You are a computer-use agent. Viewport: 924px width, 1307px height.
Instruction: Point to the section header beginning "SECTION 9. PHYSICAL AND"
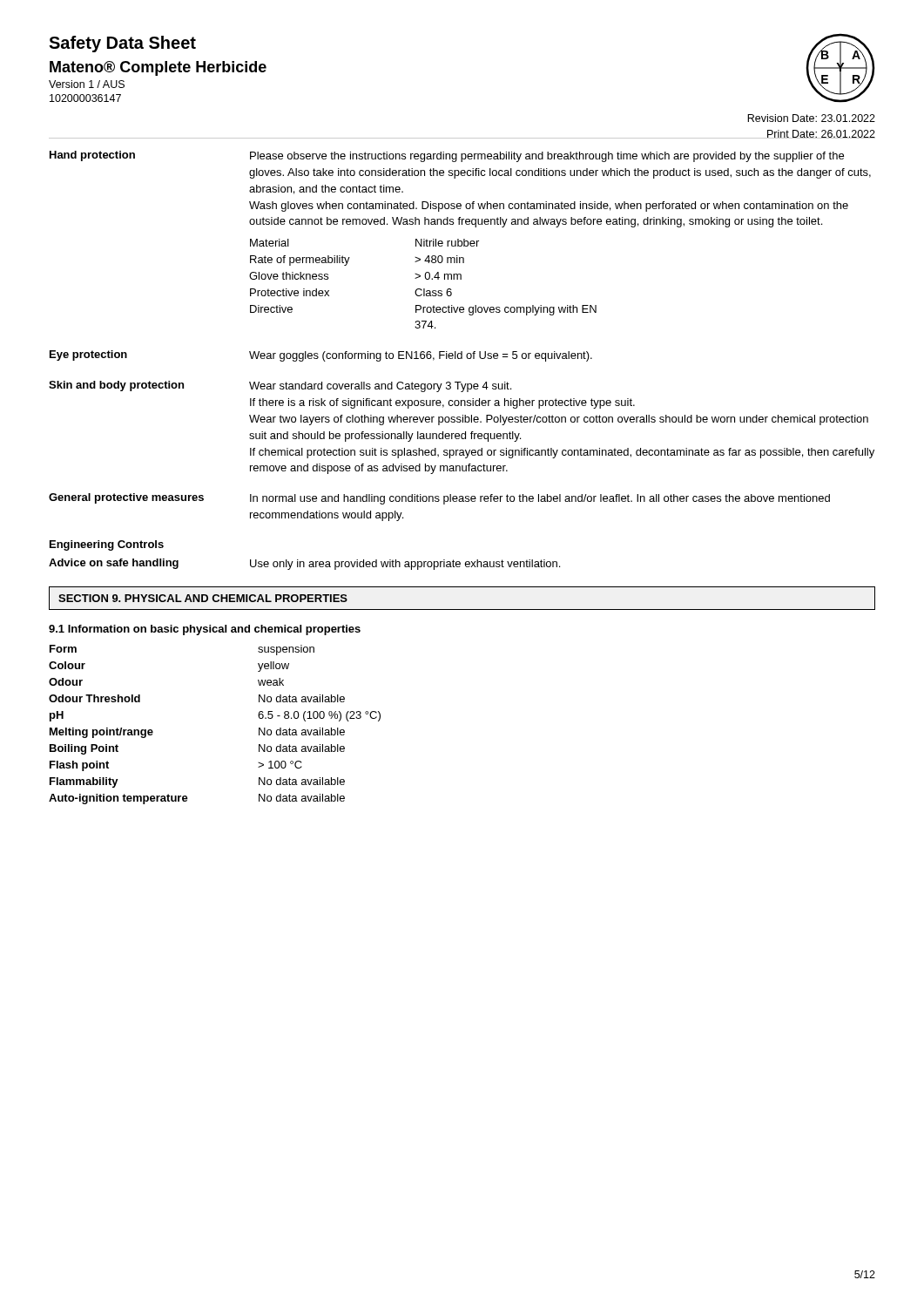point(203,598)
